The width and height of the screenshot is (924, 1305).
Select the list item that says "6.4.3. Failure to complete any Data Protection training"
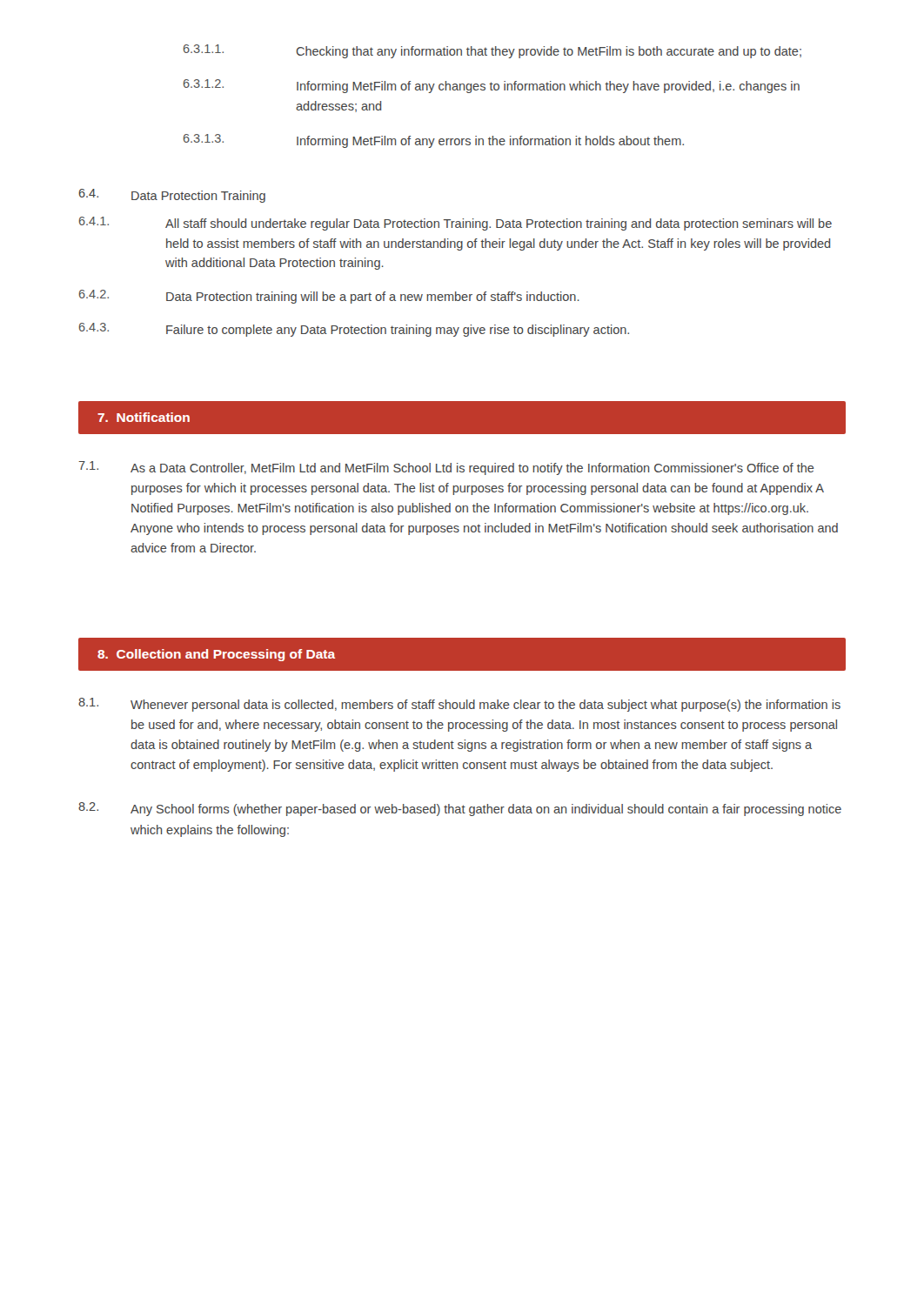click(x=462, y=330)
